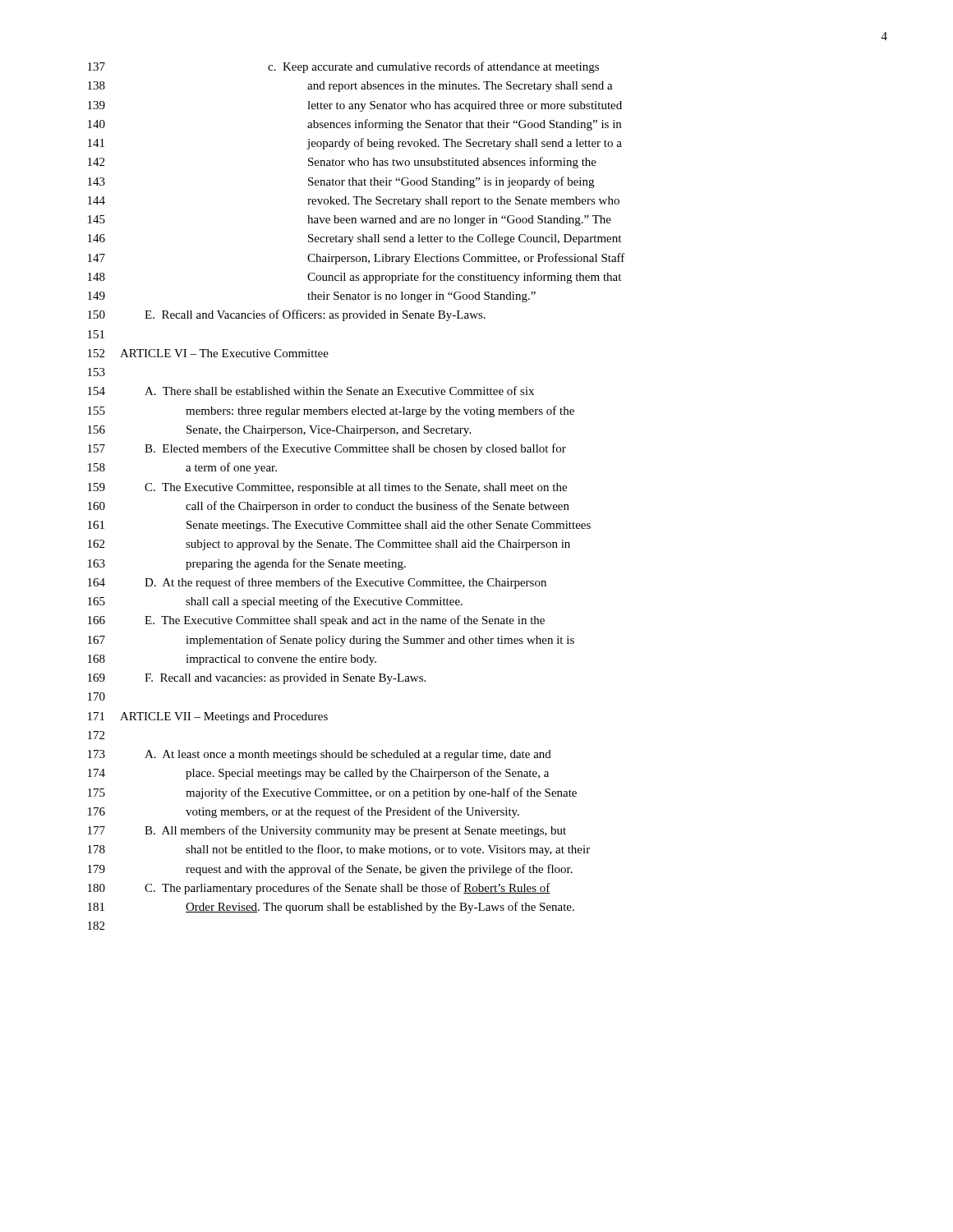Click the passage that begins "174 place. Special meetings may"
Viewport: 953px width, 1232px height.
[476, 774]
